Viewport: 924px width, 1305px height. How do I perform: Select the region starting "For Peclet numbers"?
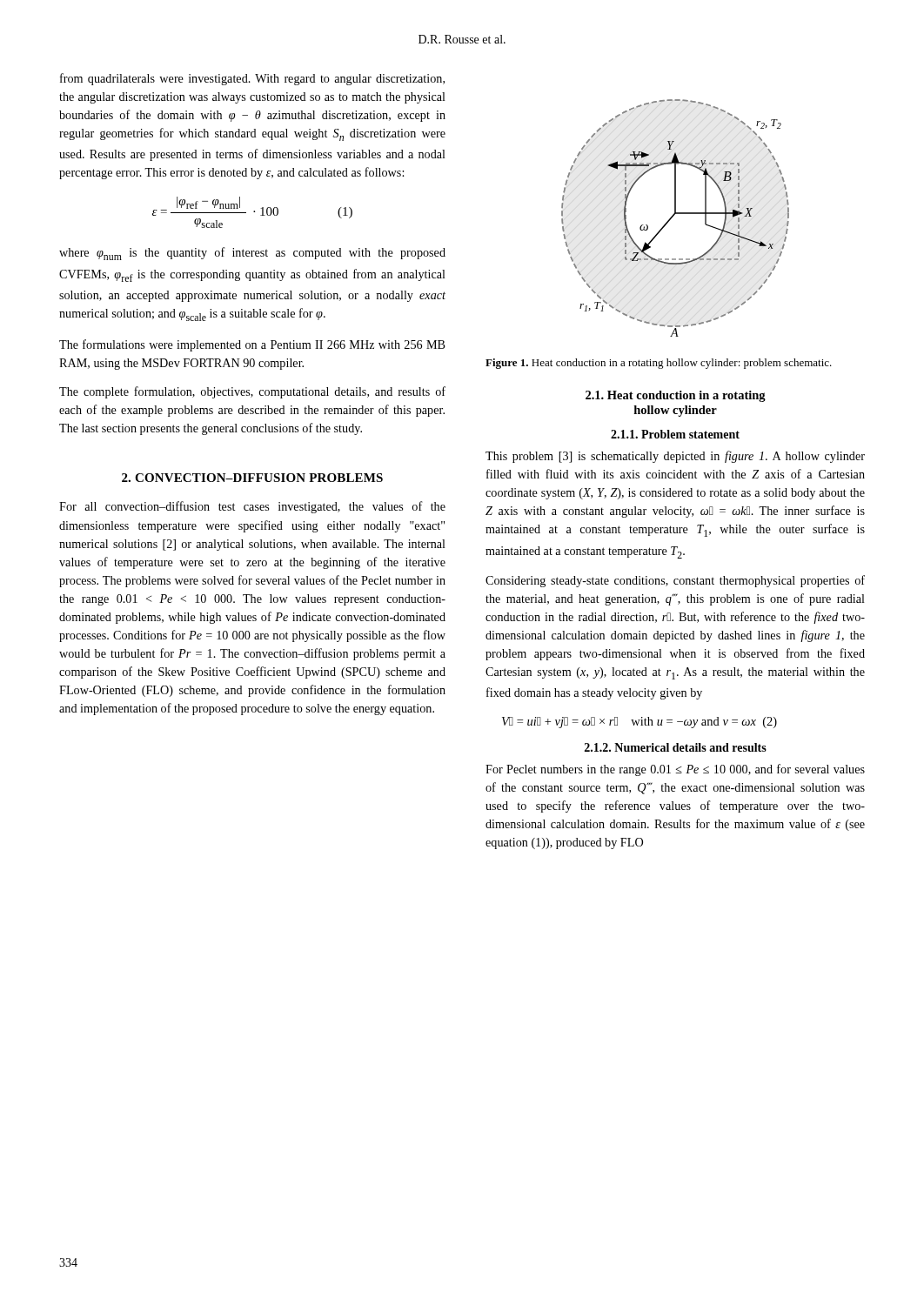pos(675,806)
